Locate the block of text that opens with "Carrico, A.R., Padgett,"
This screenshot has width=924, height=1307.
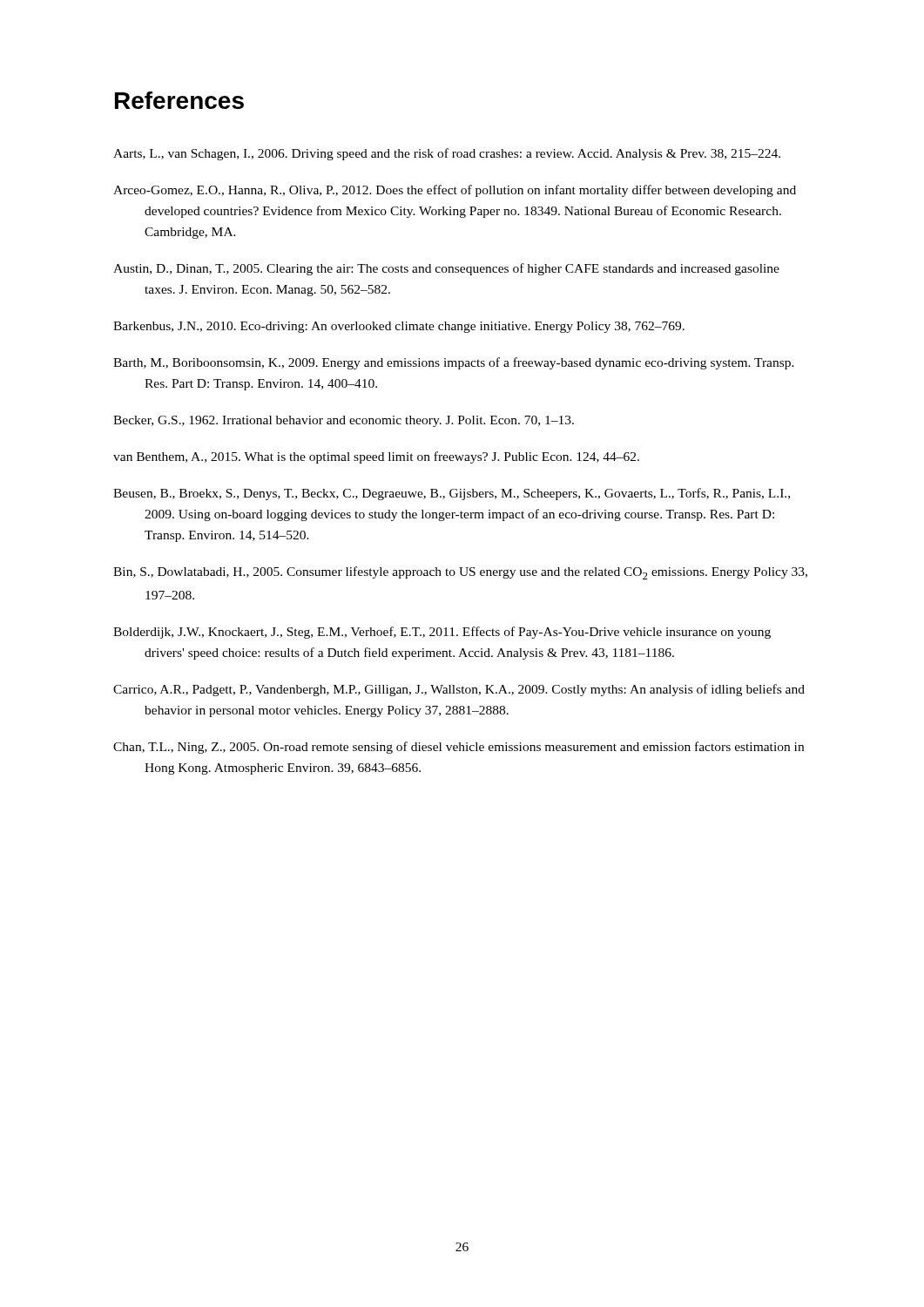[x=459, y=700]
